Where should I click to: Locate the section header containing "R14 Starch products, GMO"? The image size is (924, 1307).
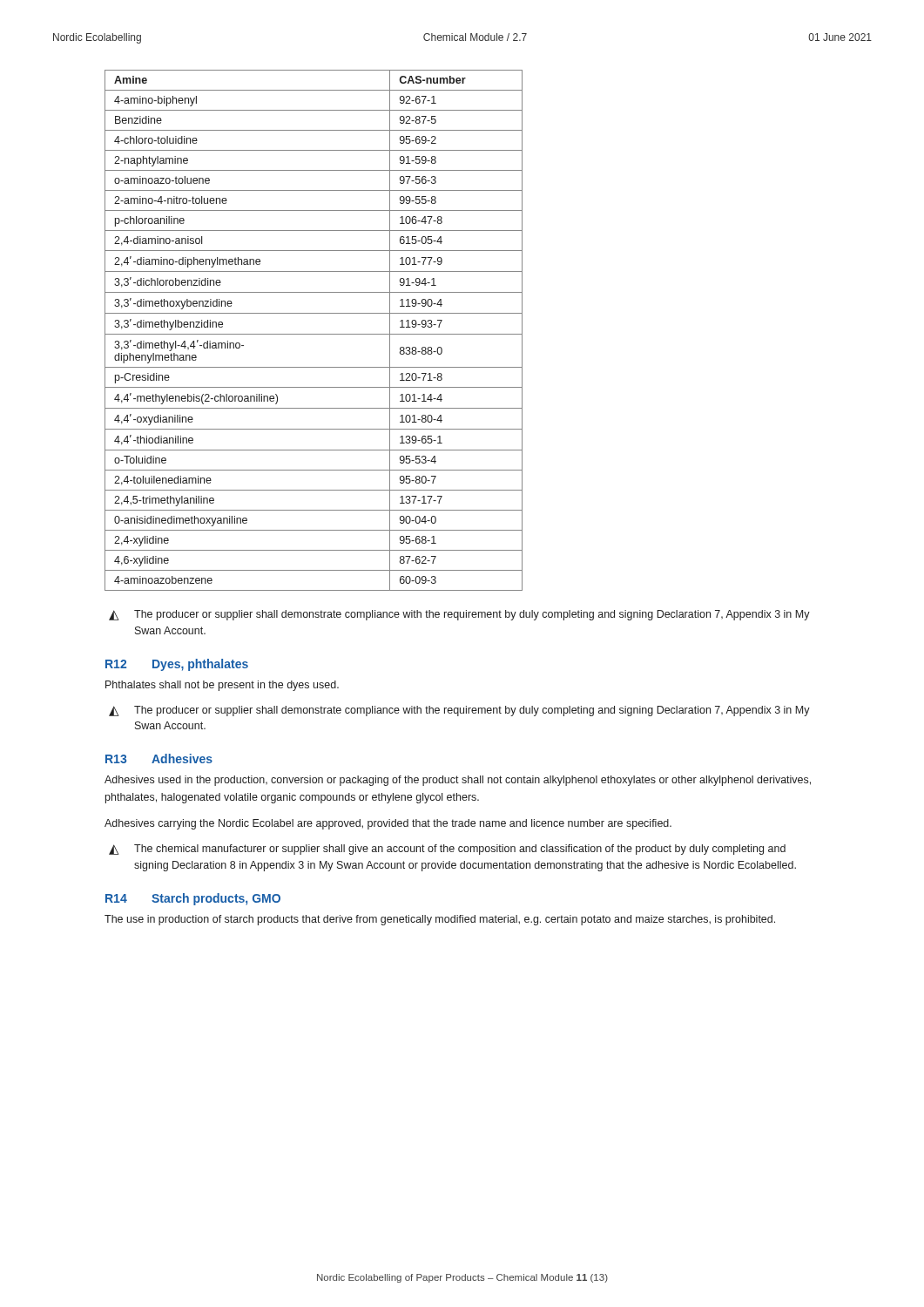(193, 898)
